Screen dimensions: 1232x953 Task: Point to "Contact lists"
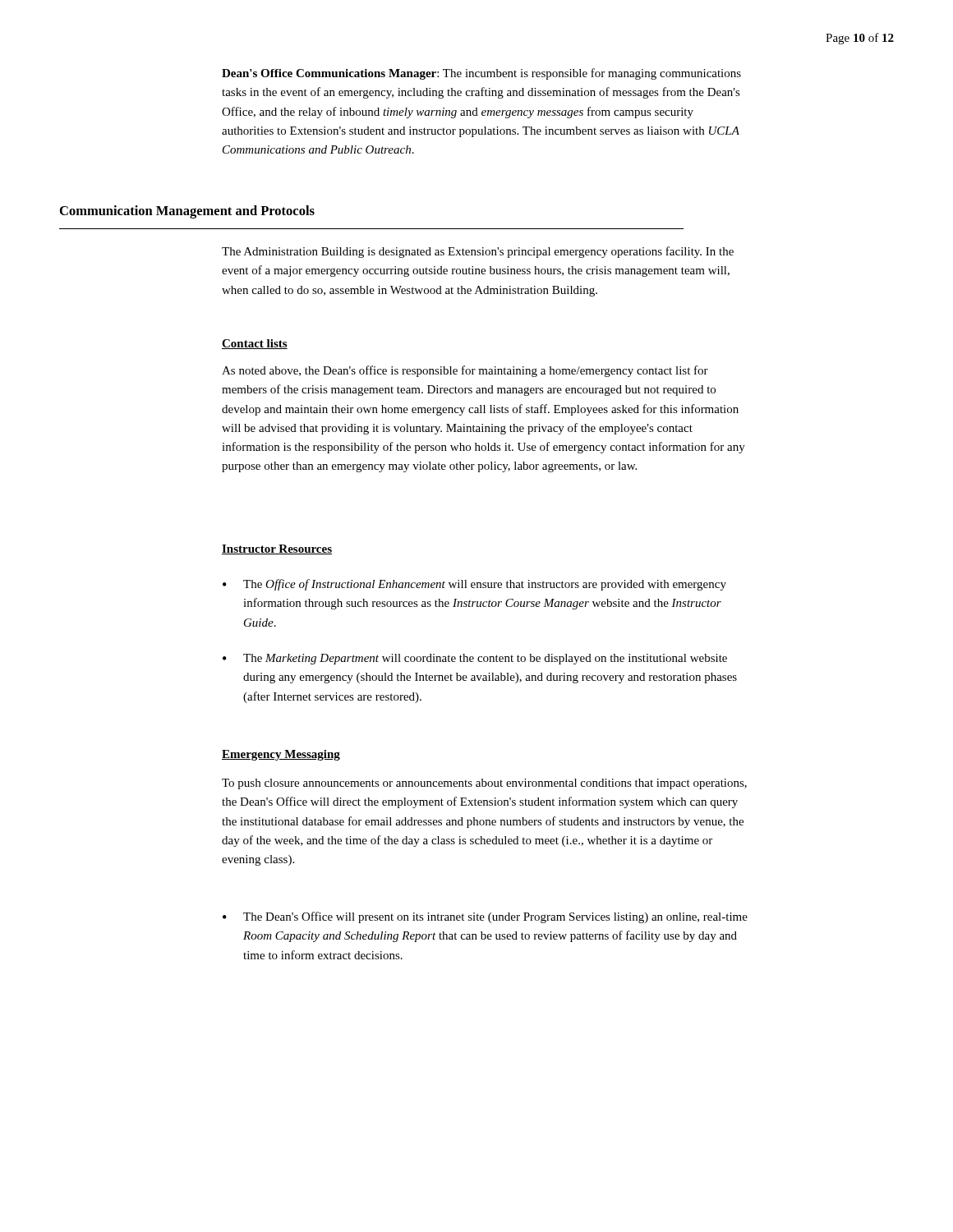click(255, 343)
